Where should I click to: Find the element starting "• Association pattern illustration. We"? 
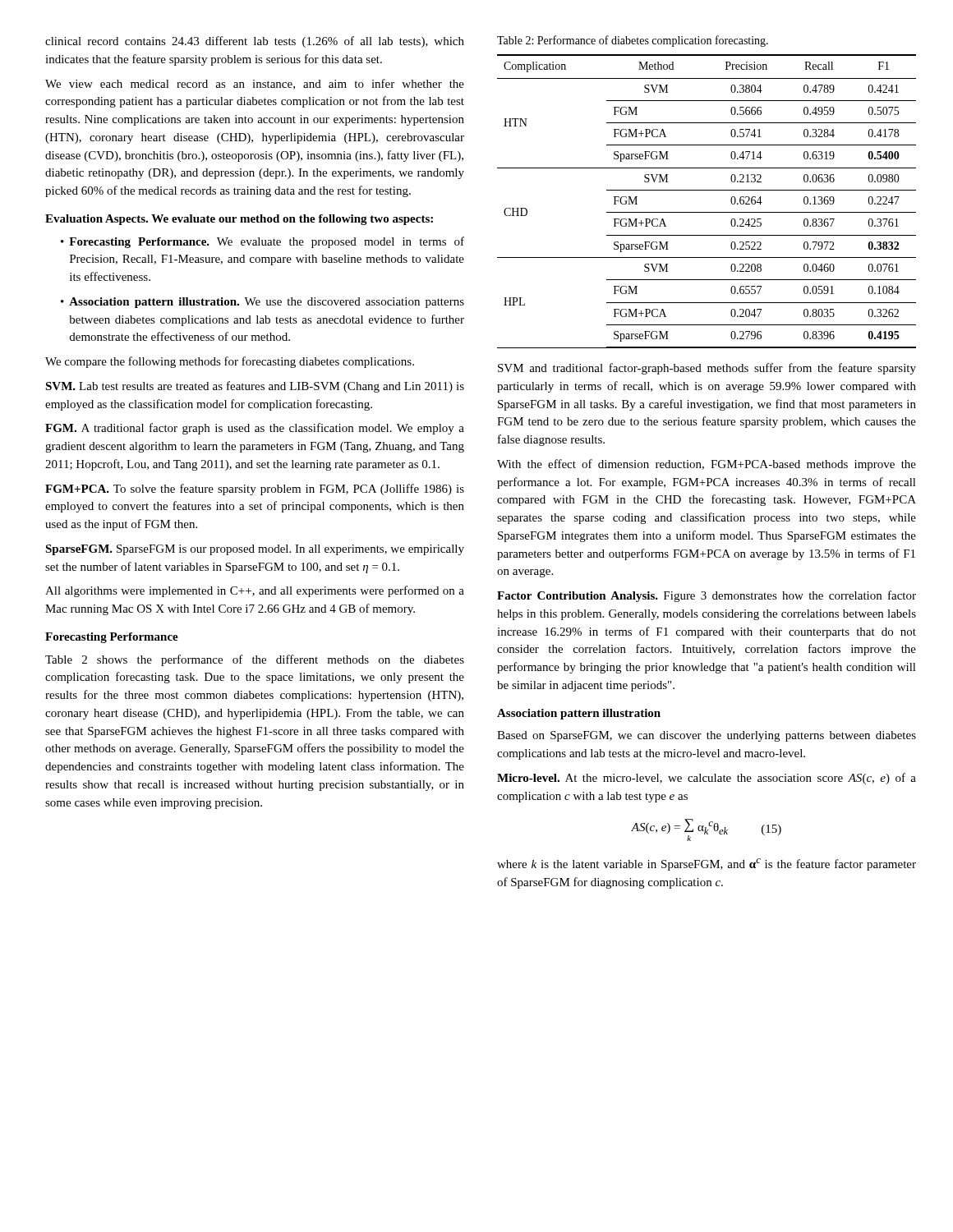262,320
